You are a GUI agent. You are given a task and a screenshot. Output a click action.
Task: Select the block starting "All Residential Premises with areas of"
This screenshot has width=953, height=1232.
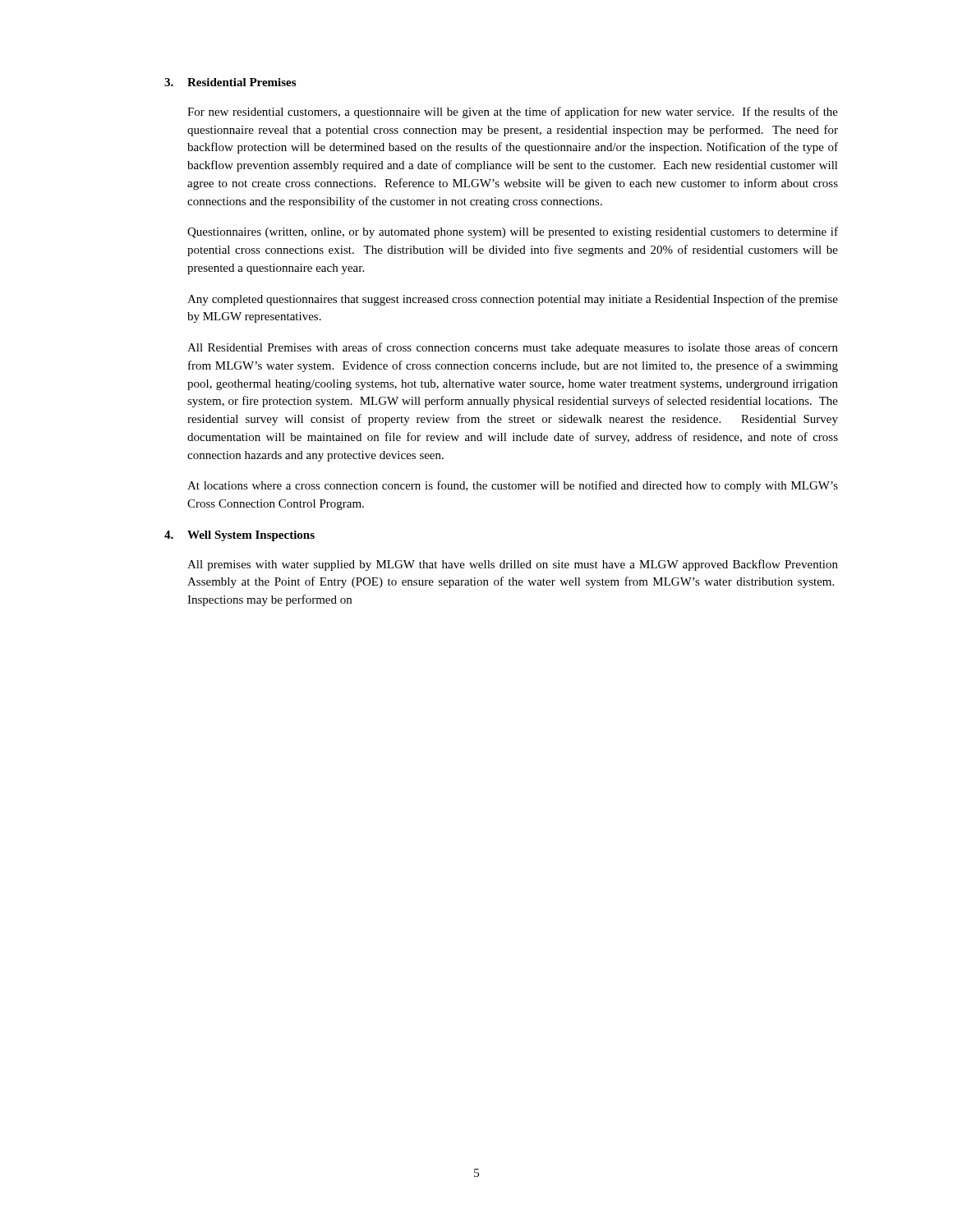tap(513, 401)
